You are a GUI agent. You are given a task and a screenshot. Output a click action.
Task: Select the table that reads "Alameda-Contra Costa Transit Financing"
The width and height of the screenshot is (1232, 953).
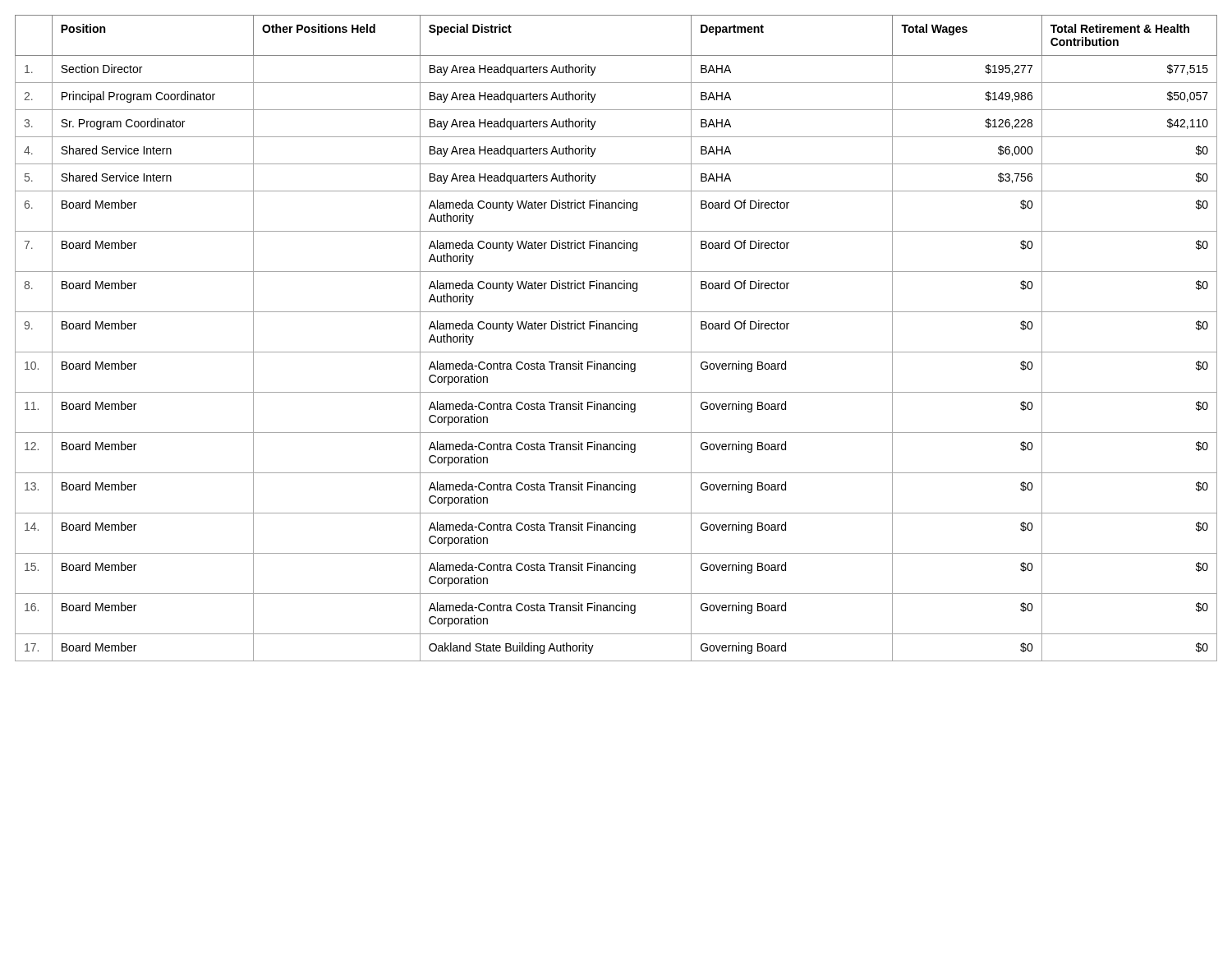click(x=616, y=338)
